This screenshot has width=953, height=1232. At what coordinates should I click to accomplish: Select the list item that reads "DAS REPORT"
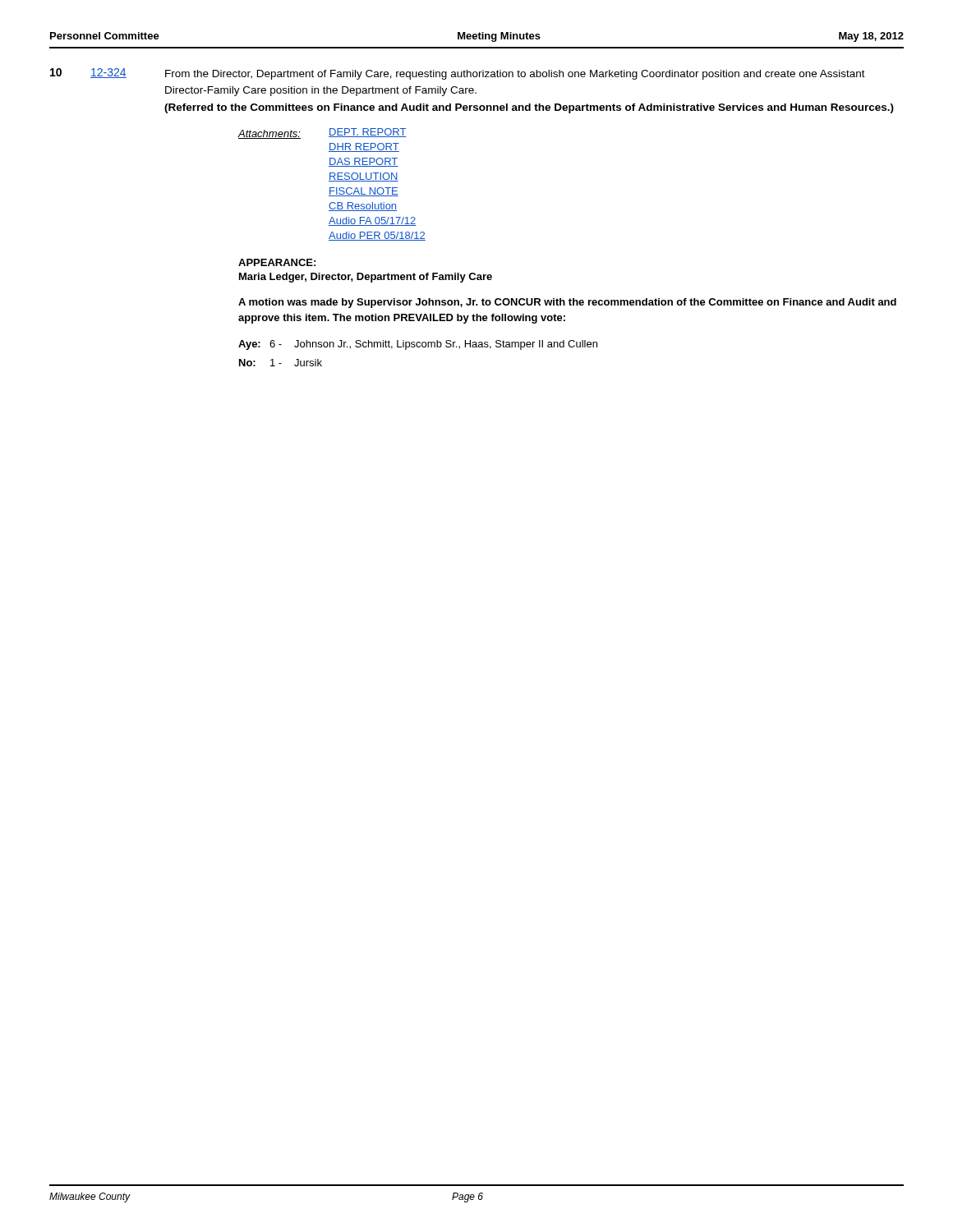click(363, 161)
